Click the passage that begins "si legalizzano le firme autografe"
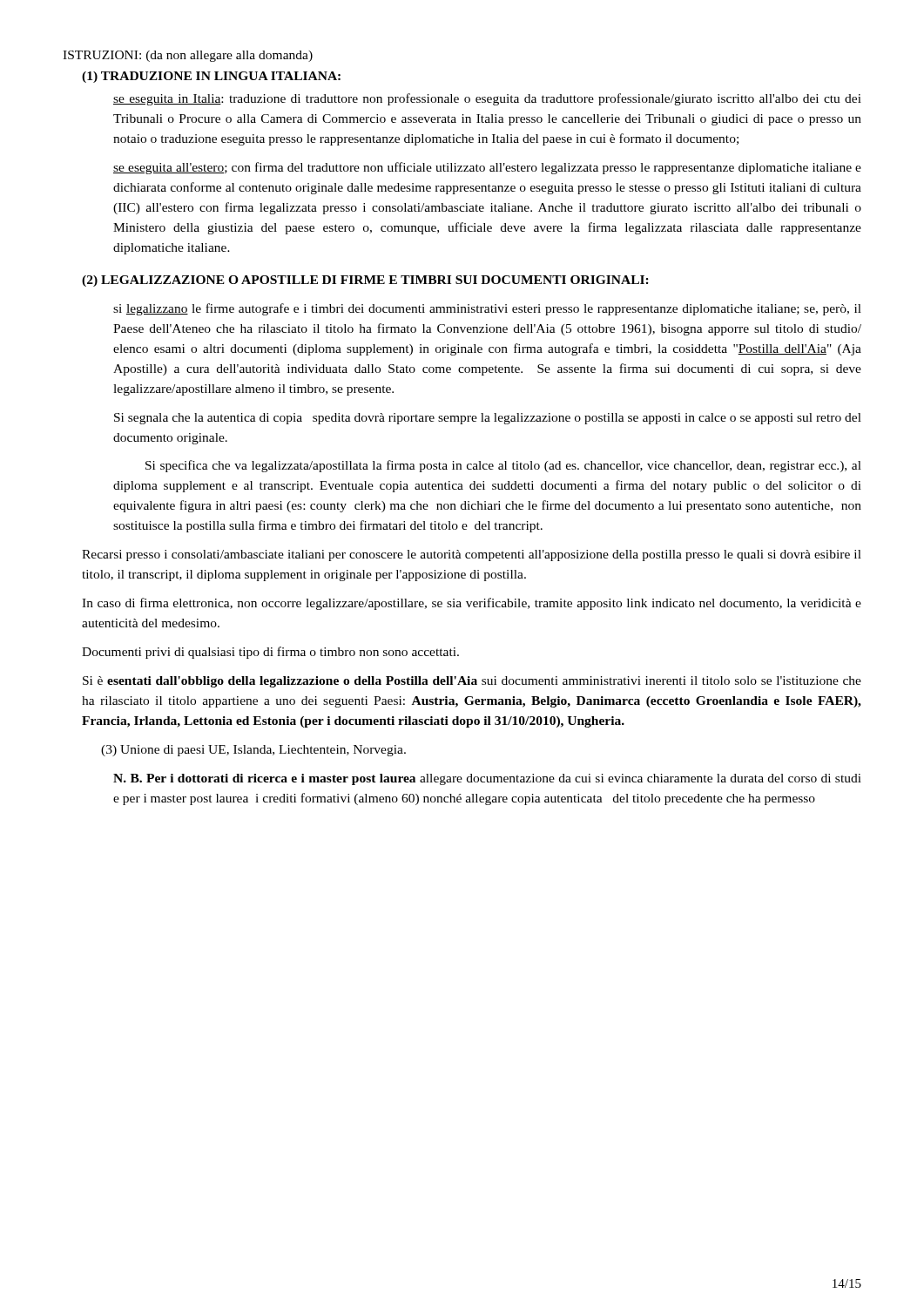The image size is (924, 1307). [x=487, y=348]
